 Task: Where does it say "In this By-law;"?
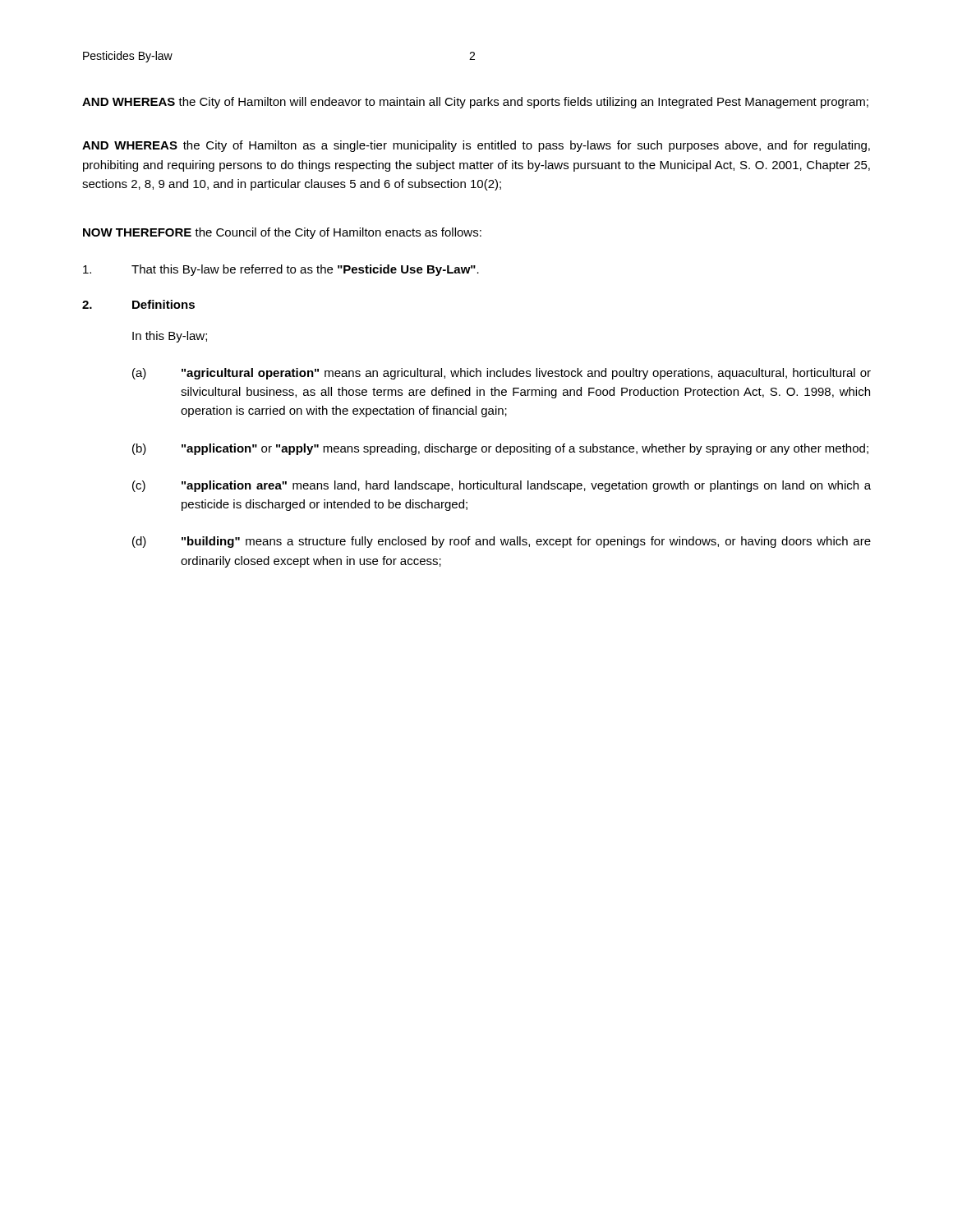point(170,335)
